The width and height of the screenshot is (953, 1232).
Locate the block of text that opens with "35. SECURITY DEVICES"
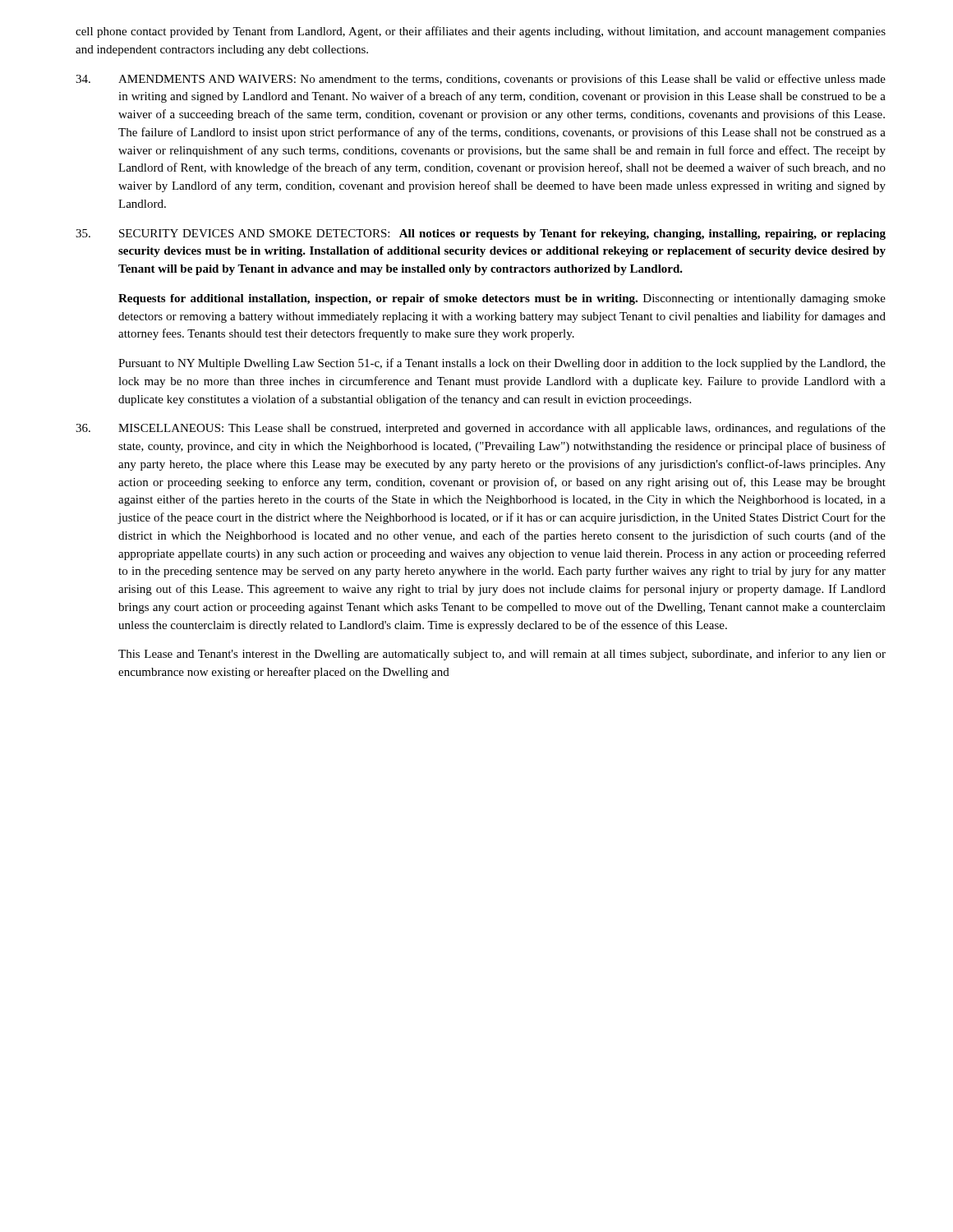point(481,251)
